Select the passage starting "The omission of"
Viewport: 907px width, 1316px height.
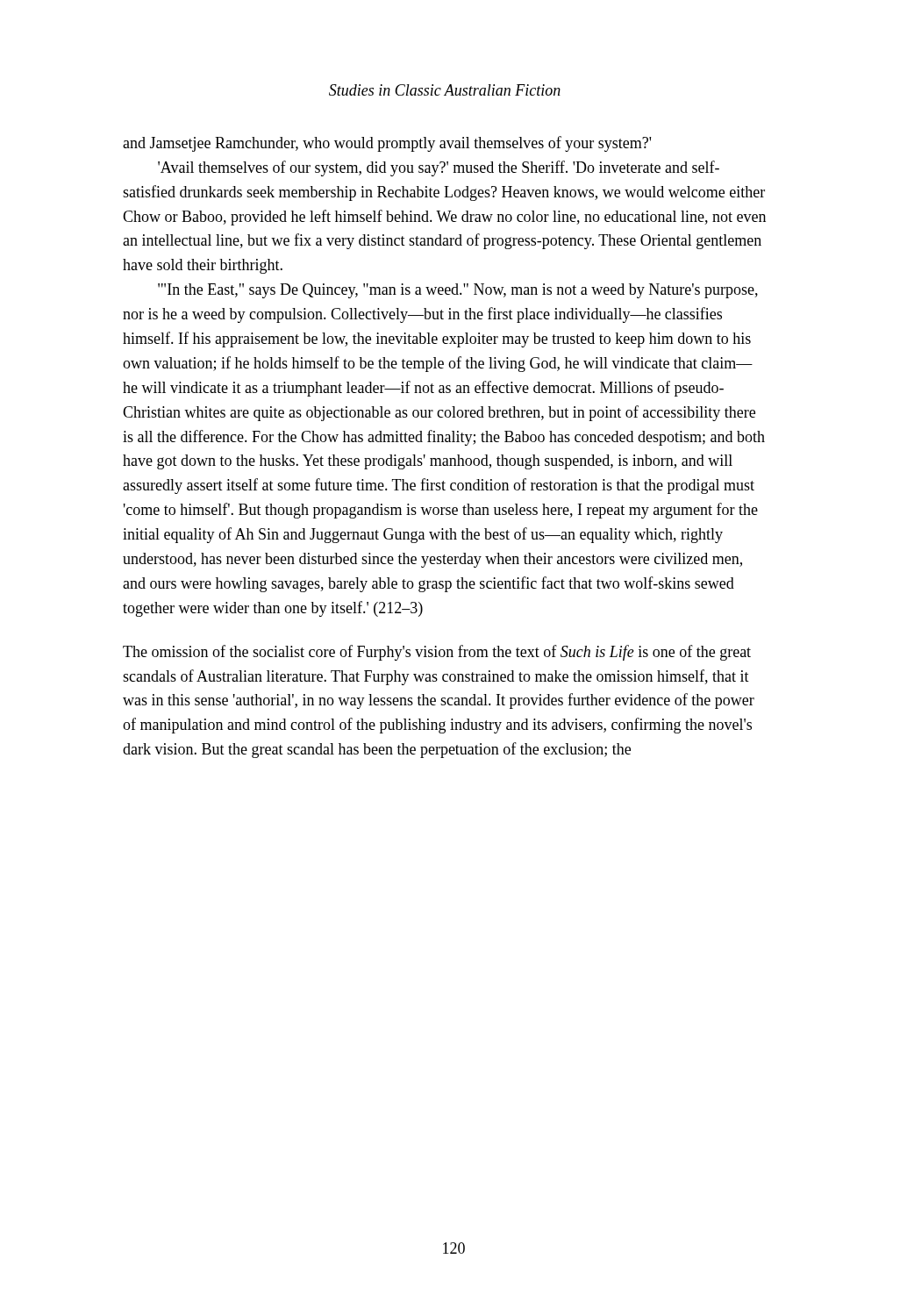point(445,701)
